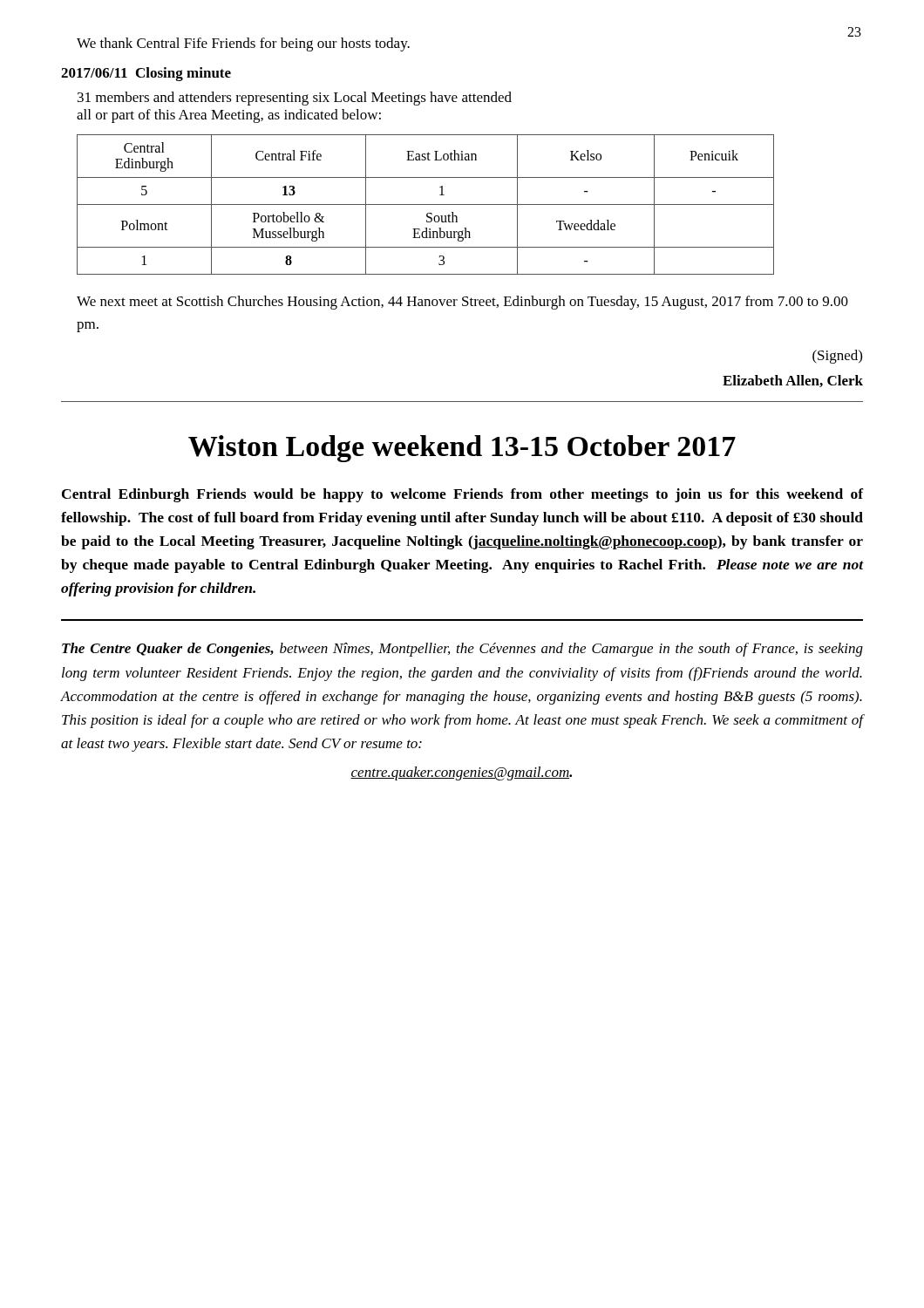Find the text block that says "The Centre Quaker de Congenies, between"
This screenshot has height=1308, width=924.
(462, 696)
